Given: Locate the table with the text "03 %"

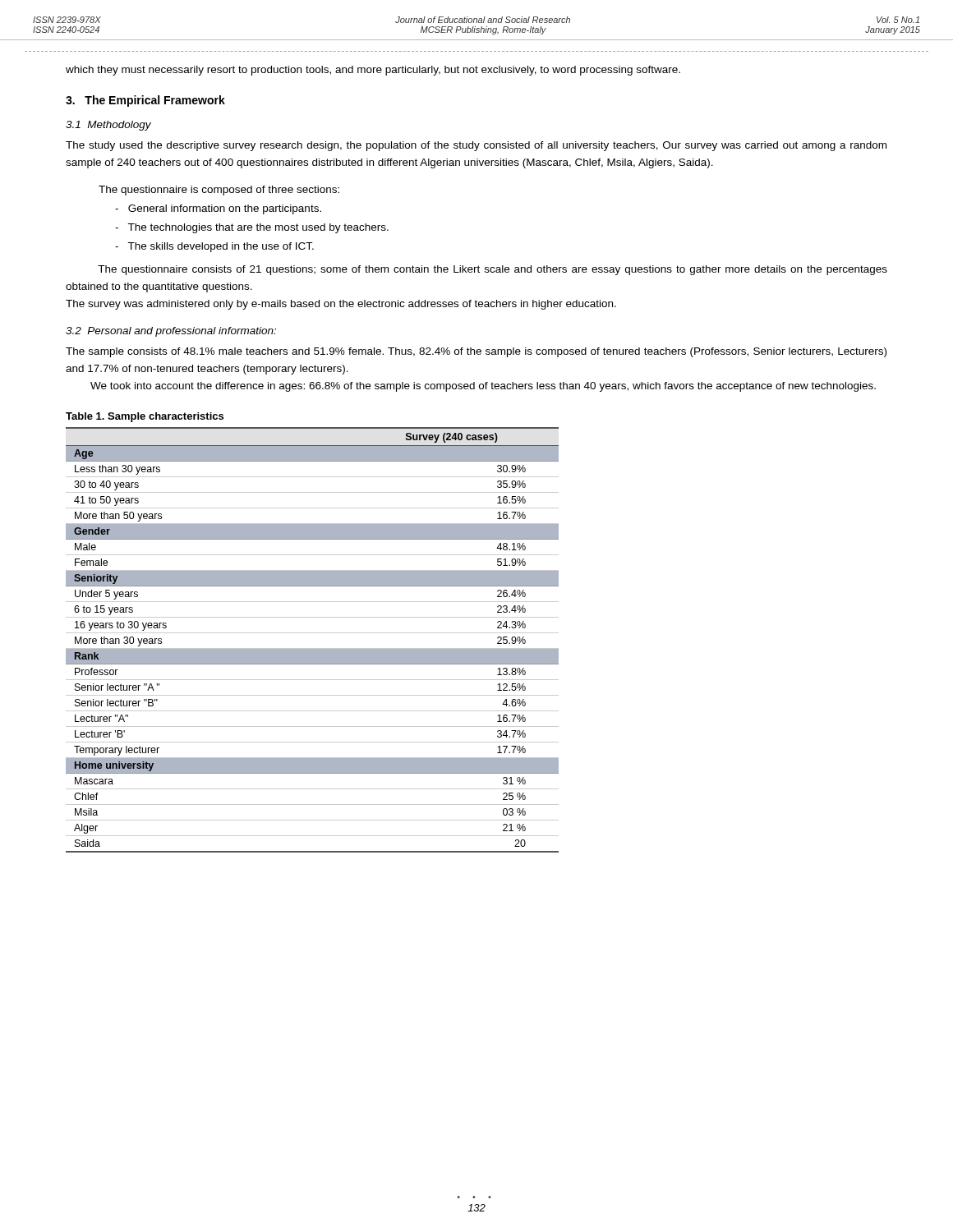Looking at the screenshot, I should click(x=476, y=640).
